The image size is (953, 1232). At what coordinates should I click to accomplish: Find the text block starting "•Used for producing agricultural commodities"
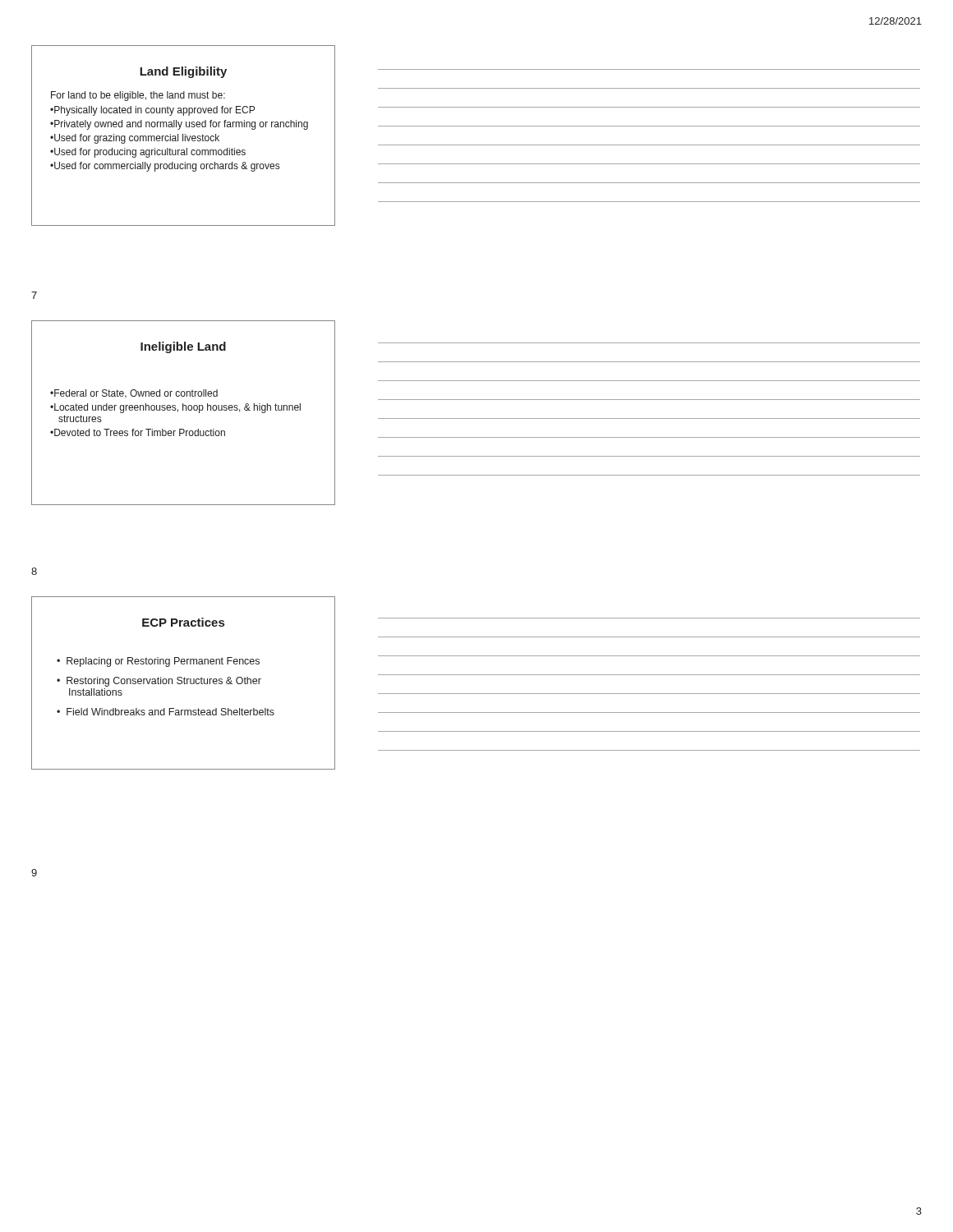(x=148, y=152)
